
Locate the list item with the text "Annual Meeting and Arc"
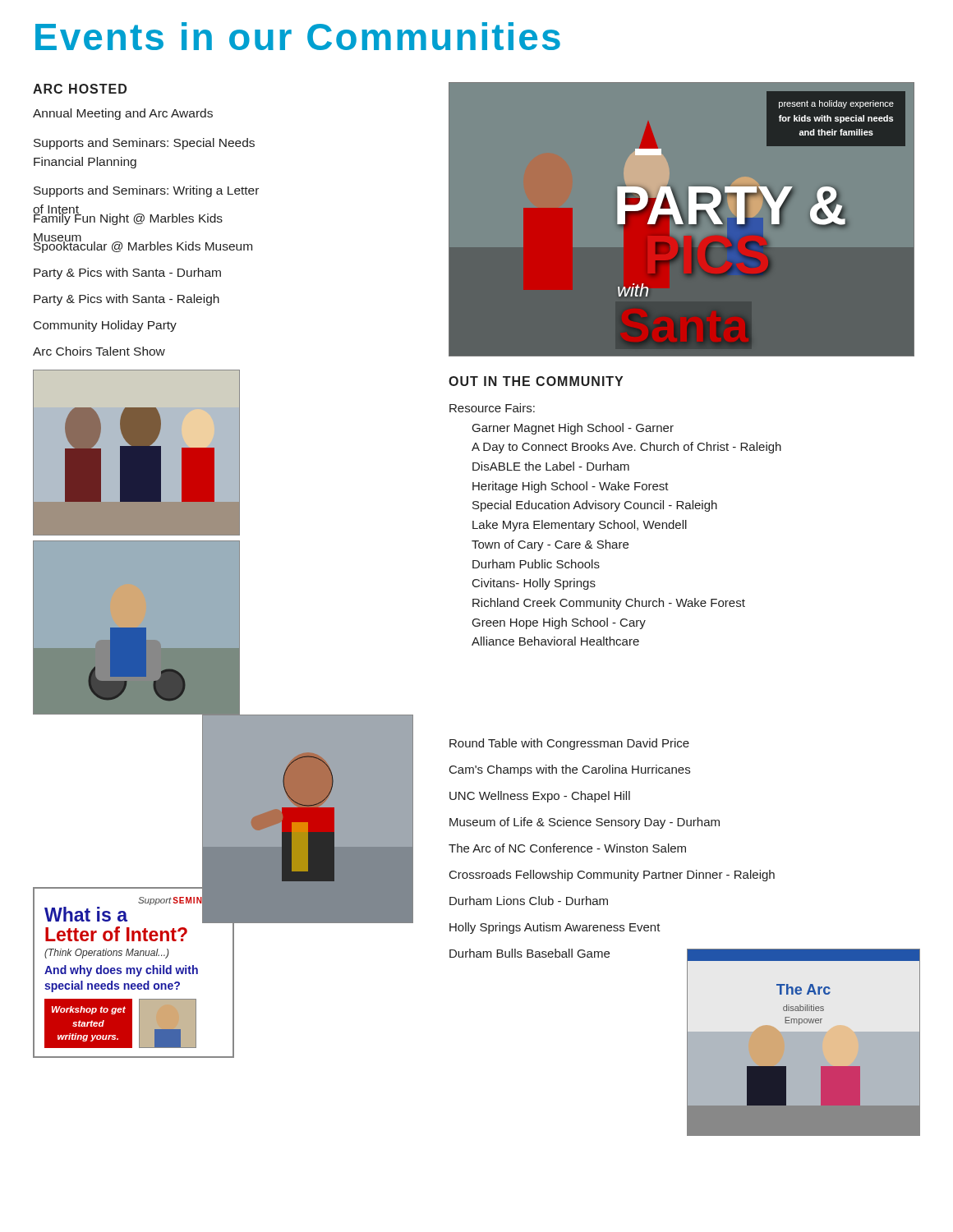coord(123,113)
